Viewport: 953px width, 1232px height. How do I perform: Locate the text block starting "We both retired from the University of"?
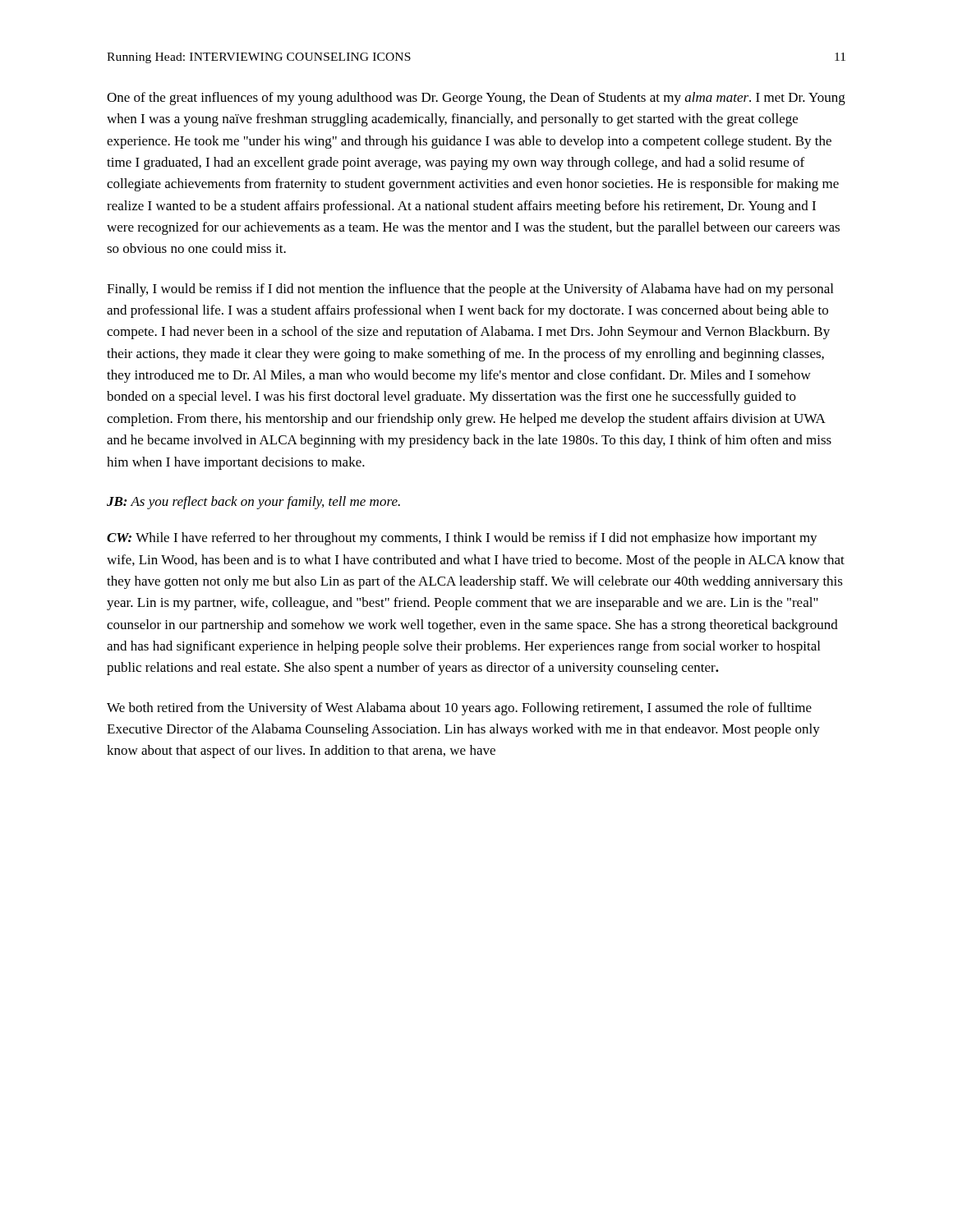pyautogui.click(x=463, y=729)
